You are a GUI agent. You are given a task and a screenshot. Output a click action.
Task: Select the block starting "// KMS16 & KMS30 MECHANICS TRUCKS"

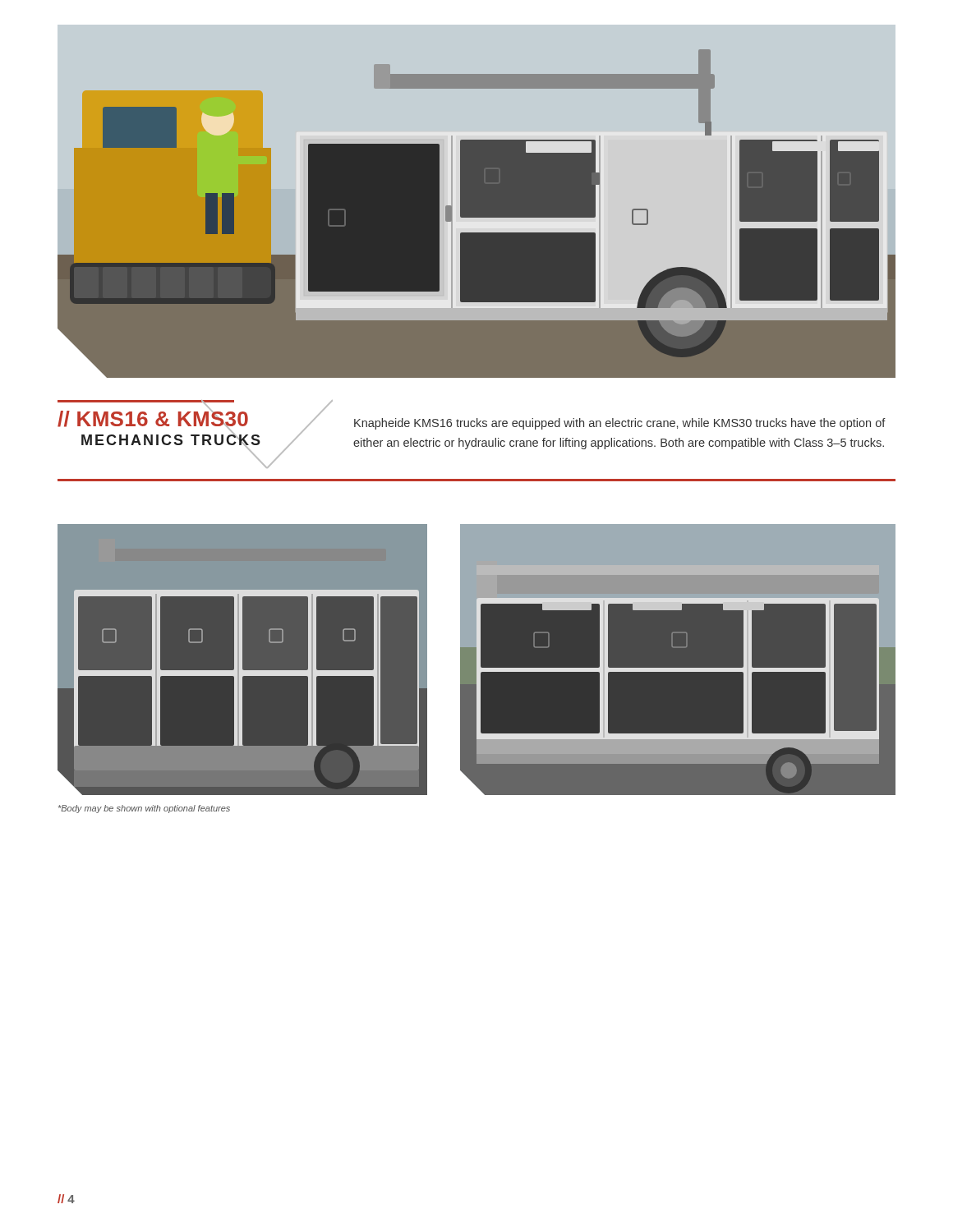point(160,428)
